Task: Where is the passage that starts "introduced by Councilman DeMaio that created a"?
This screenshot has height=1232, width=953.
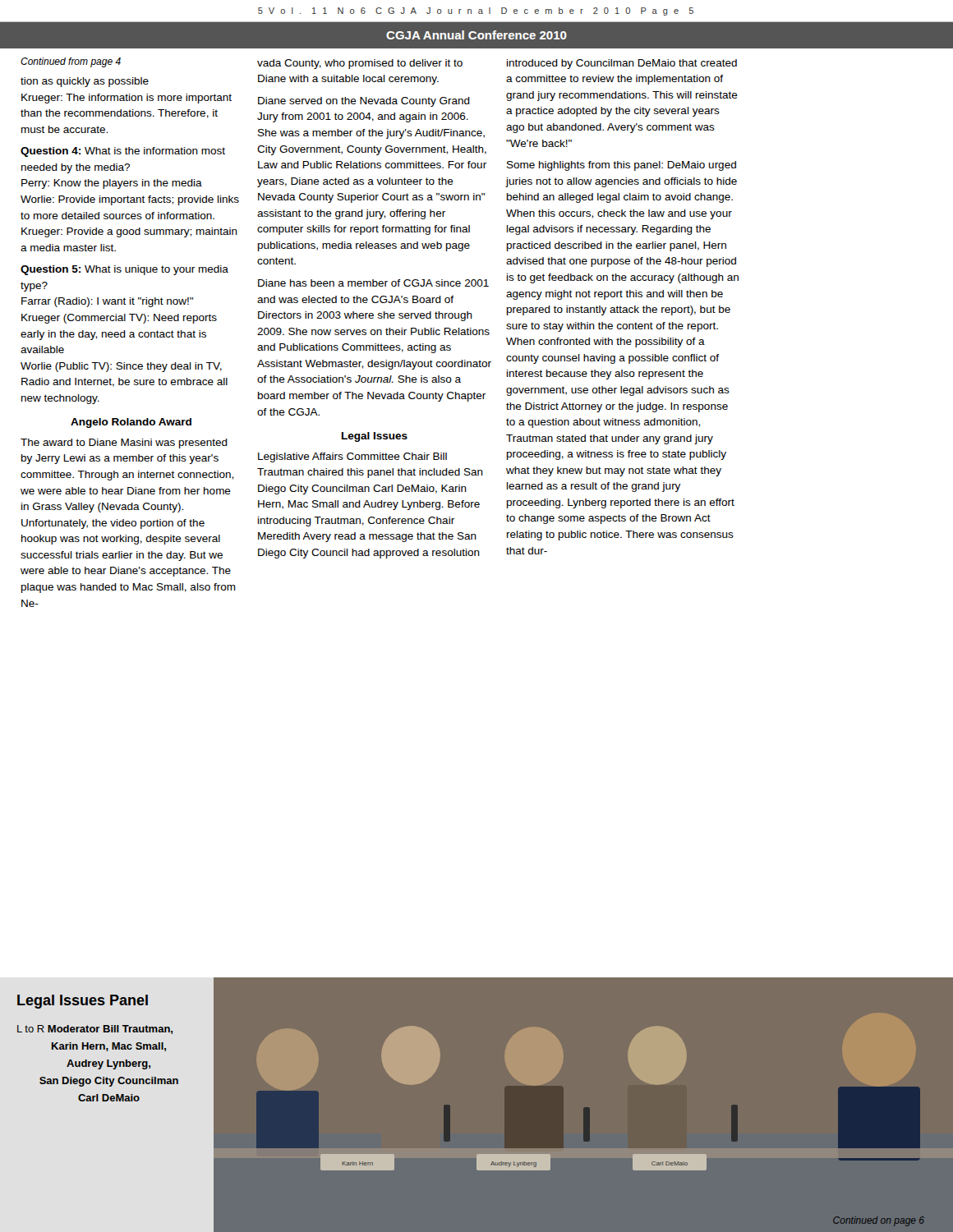Action: pos(623,307)
